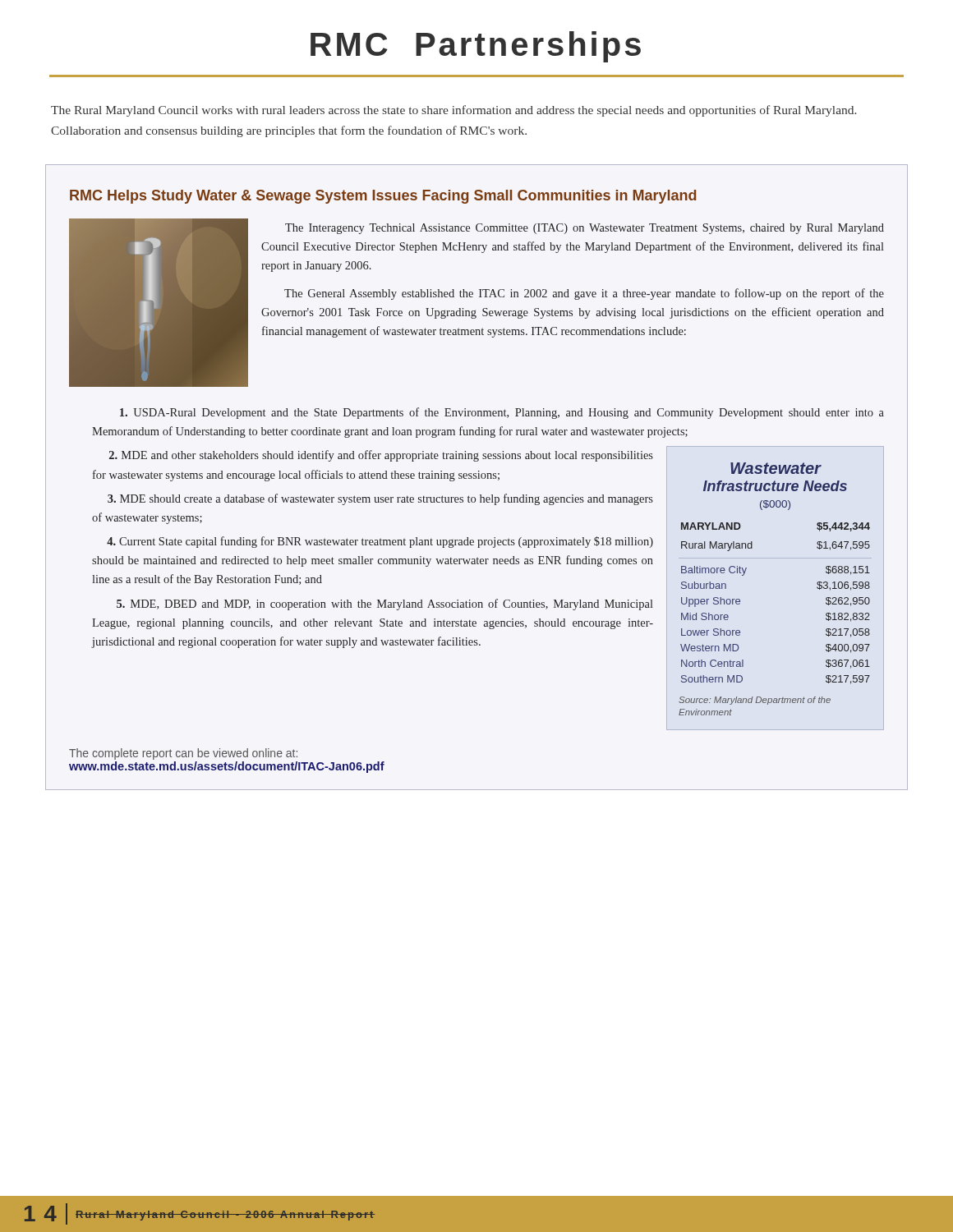
Task: Locate the text block starting "The complete report can be viewed online at:"
Action: (227, 760)
